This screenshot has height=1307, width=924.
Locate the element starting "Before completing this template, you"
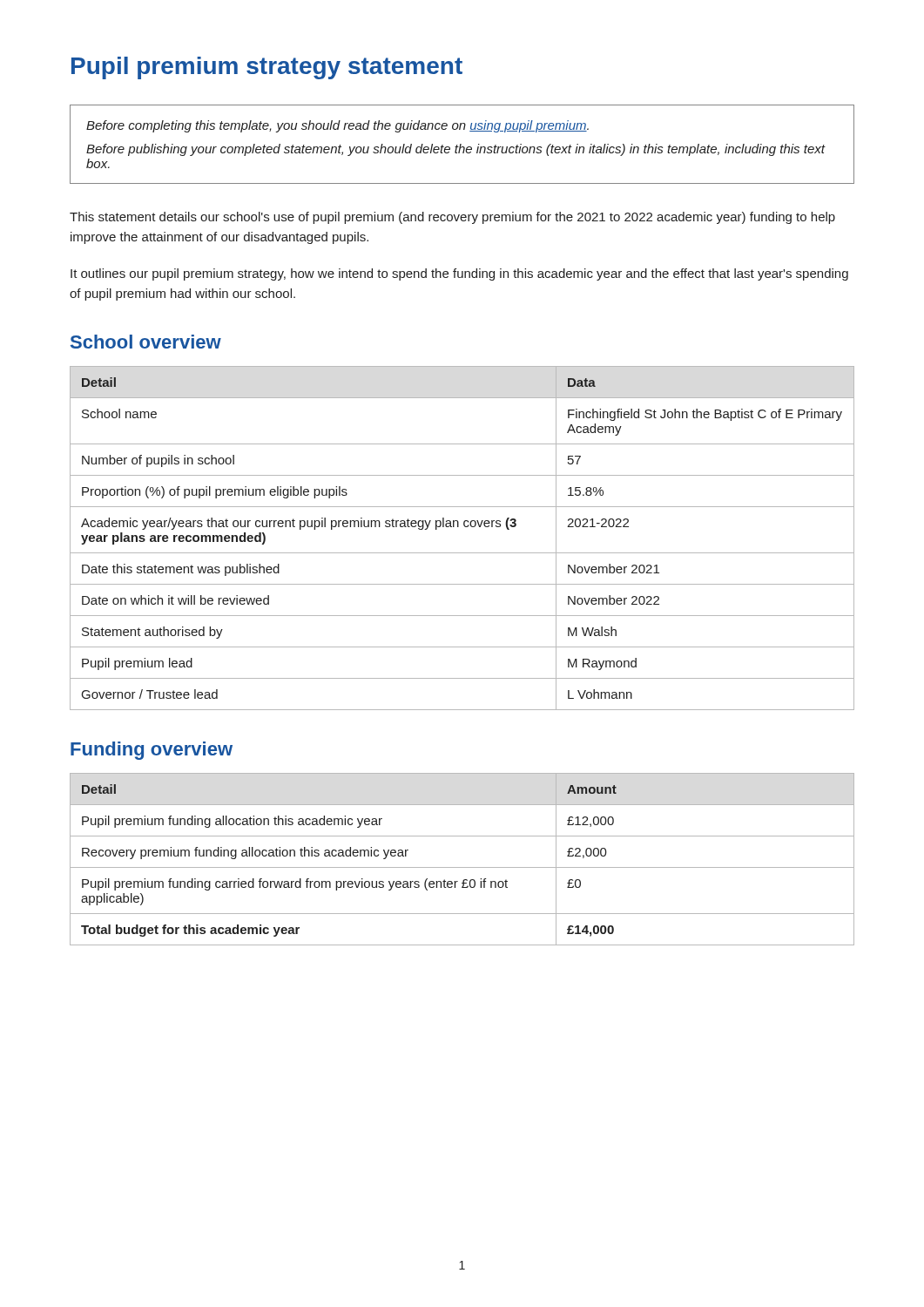tap(462, 144)
